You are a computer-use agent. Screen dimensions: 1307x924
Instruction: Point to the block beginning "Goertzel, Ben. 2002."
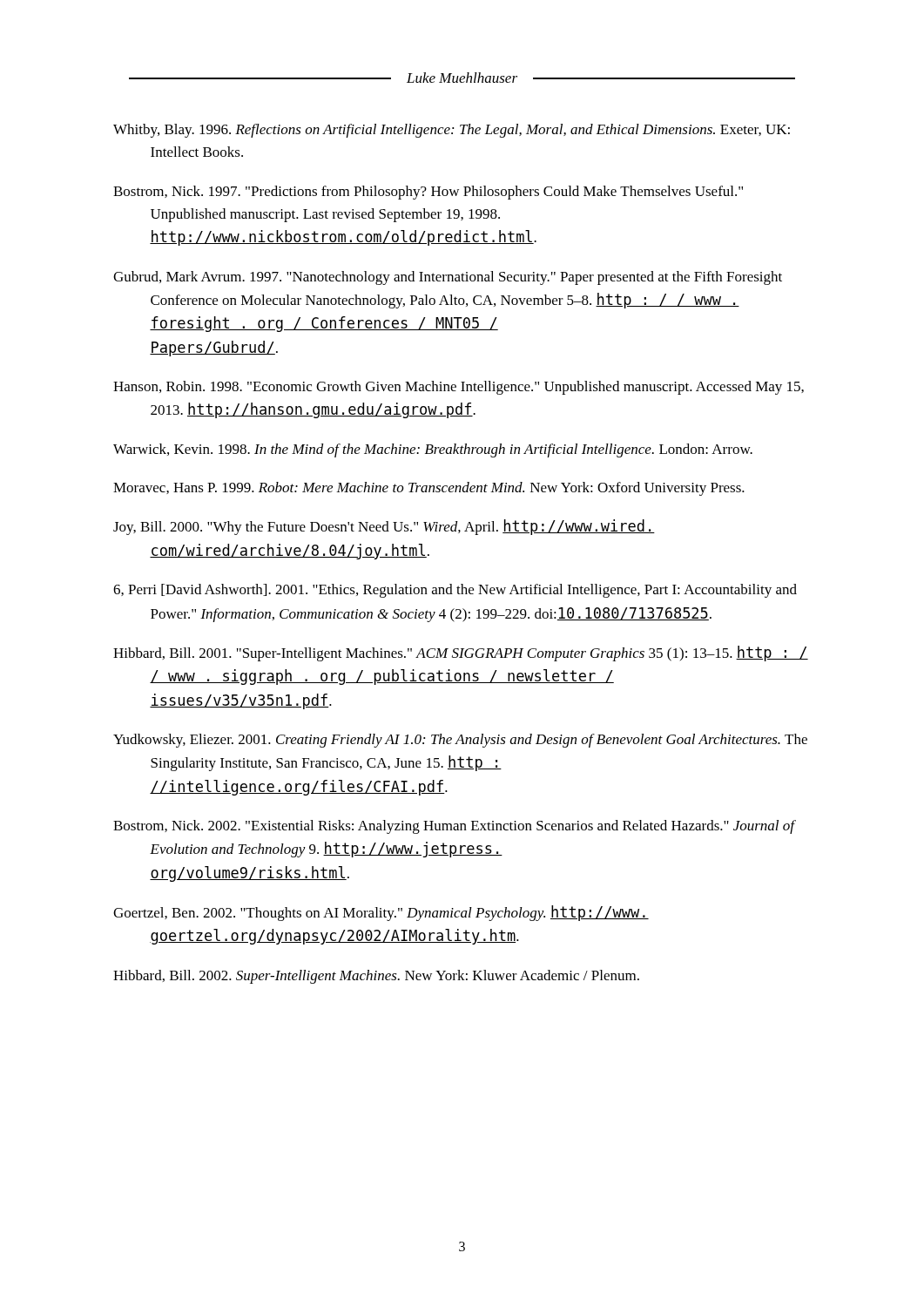click(381, 925)
